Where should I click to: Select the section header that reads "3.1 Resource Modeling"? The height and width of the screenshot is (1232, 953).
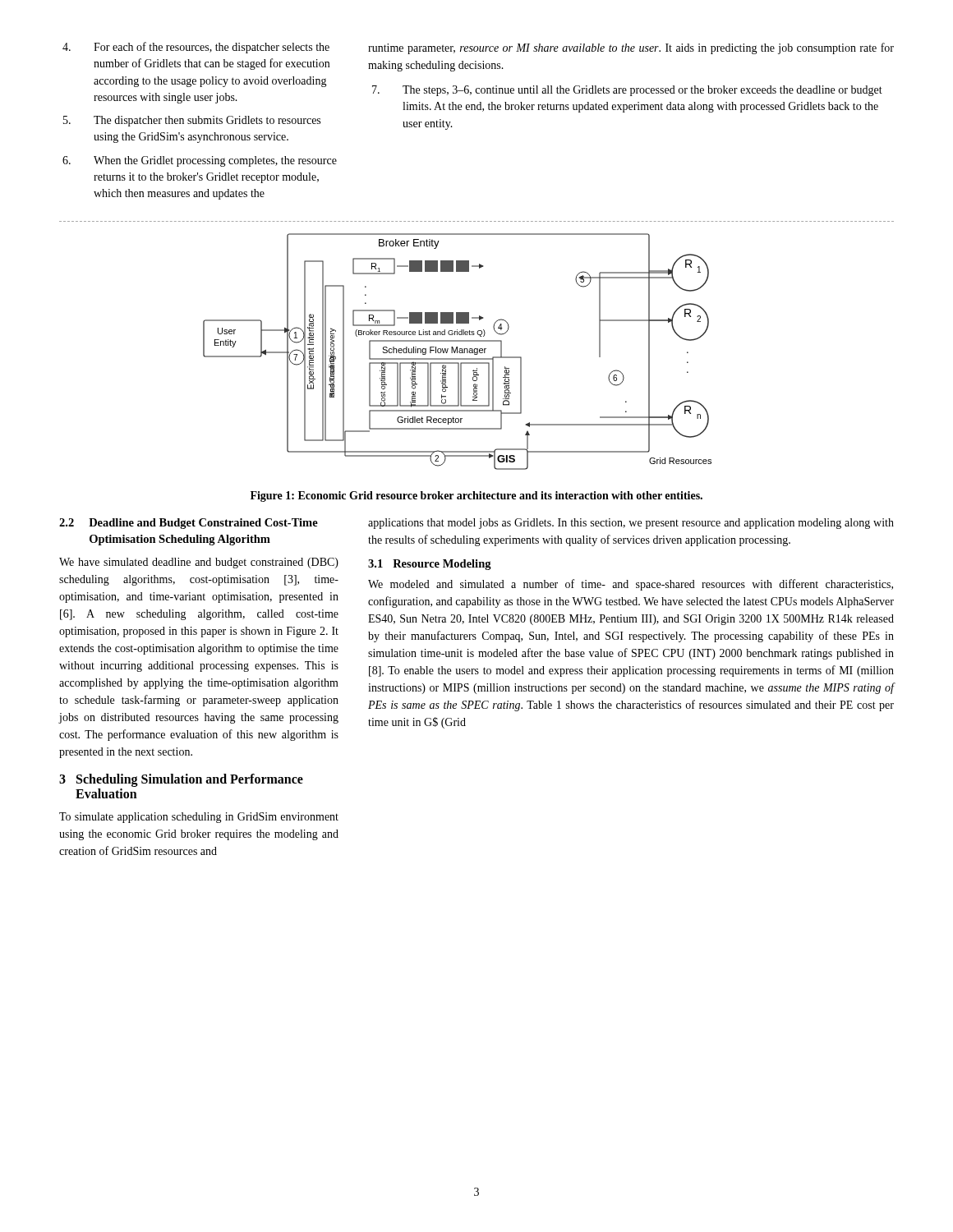pyautogui.click(x=429, y=564)
